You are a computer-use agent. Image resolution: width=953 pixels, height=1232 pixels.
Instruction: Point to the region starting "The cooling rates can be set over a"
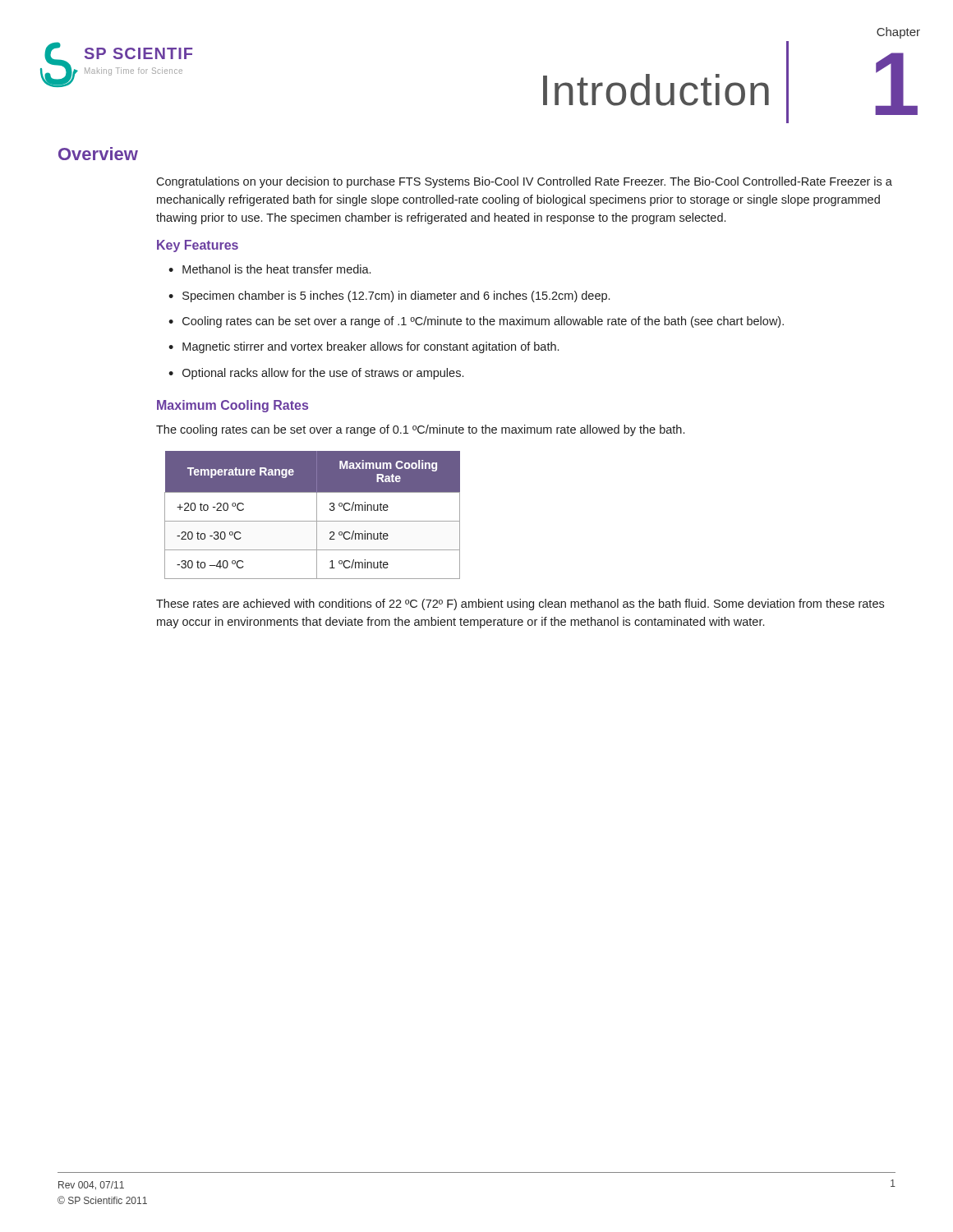421,430
